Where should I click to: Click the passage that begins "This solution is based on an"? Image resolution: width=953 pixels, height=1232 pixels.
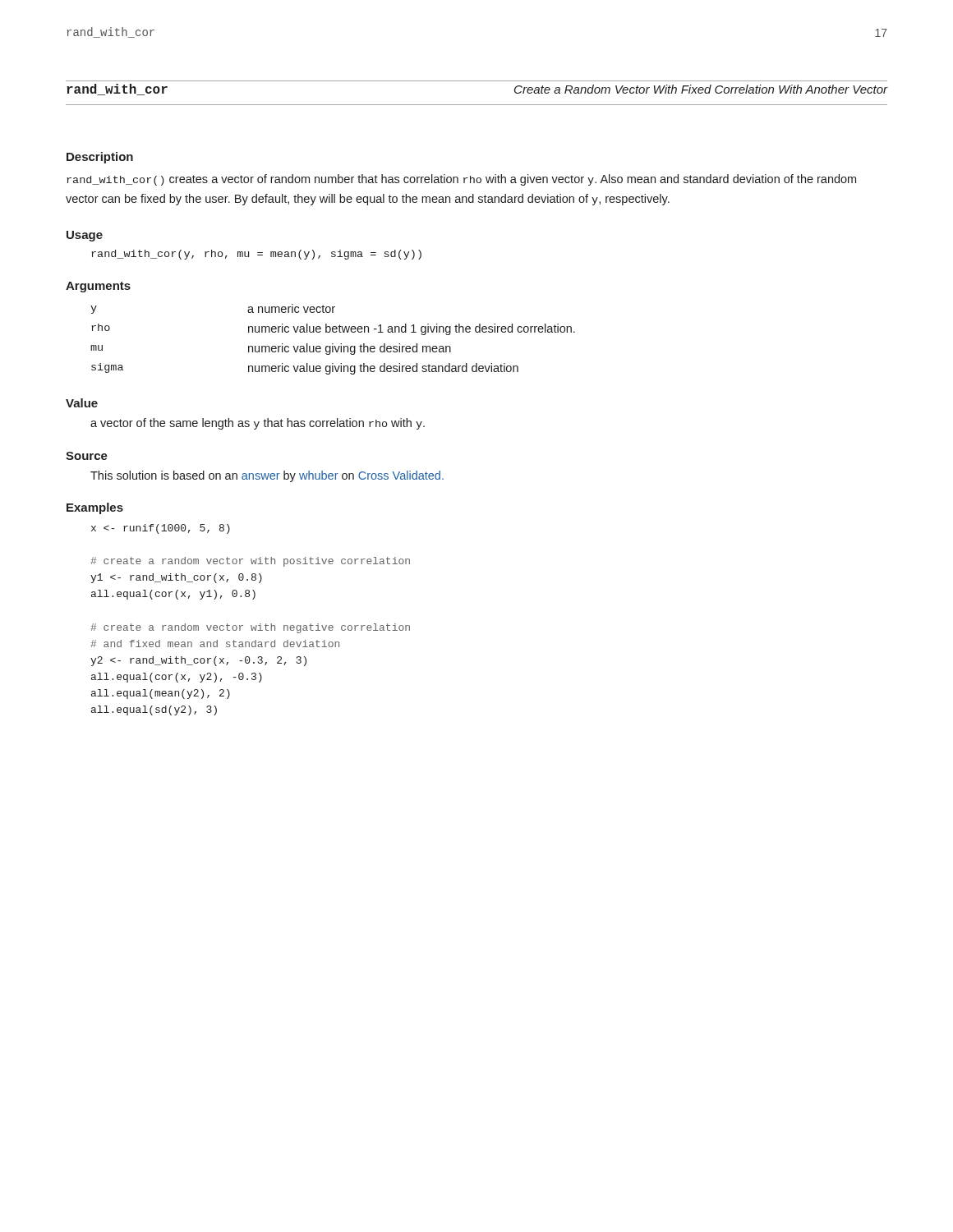[267, 475]
